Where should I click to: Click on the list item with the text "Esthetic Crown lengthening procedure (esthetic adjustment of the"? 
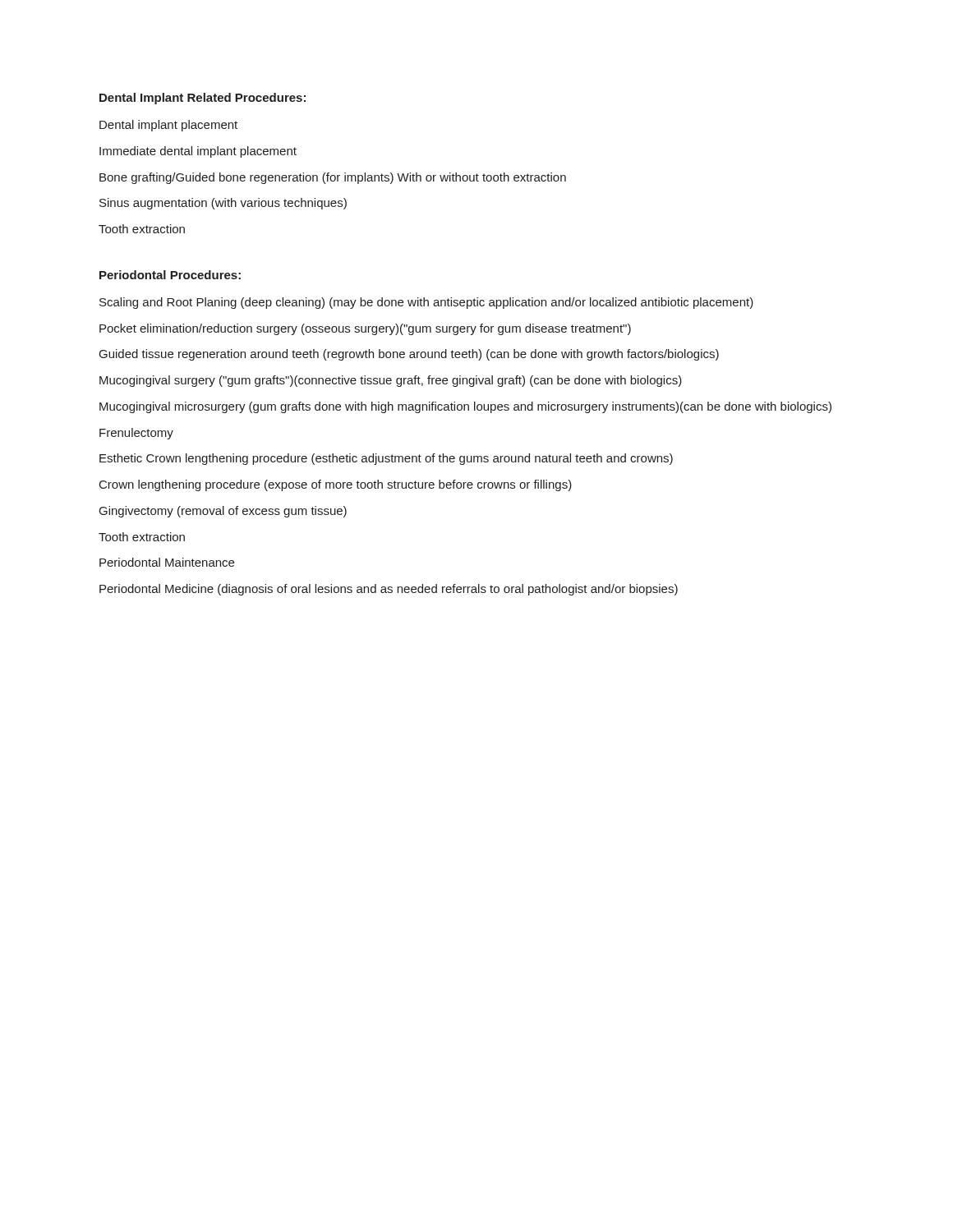386,458
